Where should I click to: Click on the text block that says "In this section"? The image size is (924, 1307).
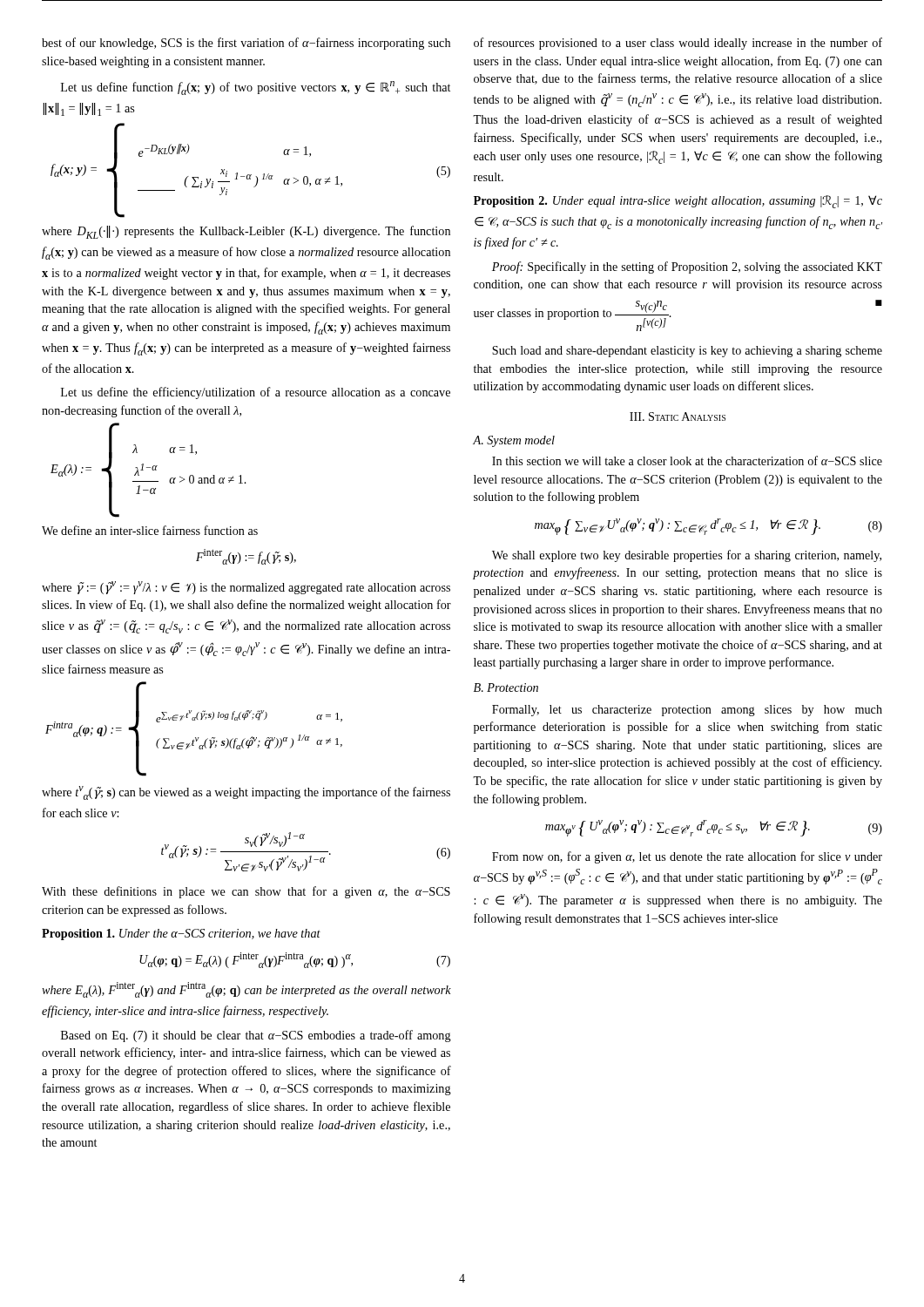678,479
